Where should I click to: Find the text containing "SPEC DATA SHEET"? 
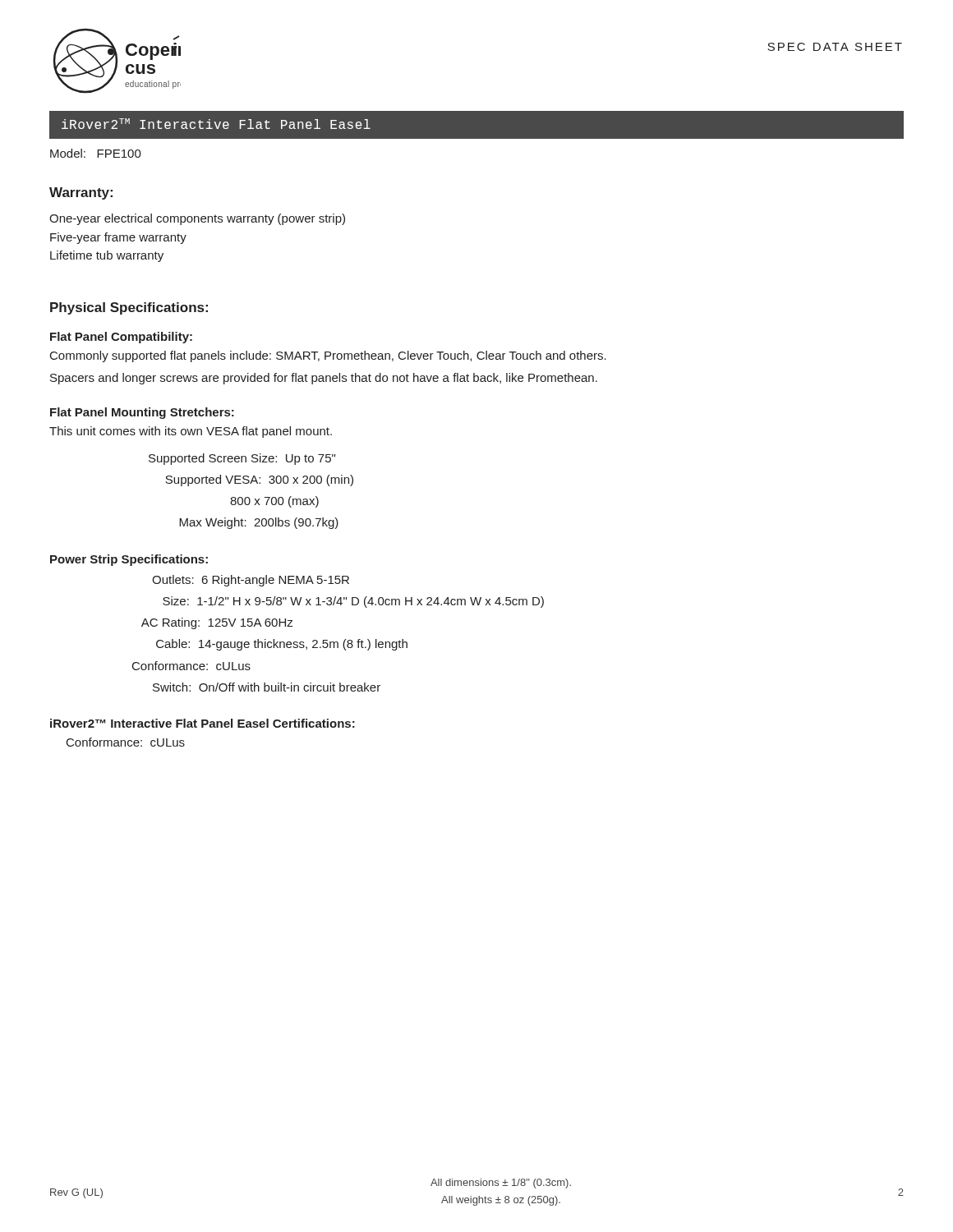[x=835, y=46]
